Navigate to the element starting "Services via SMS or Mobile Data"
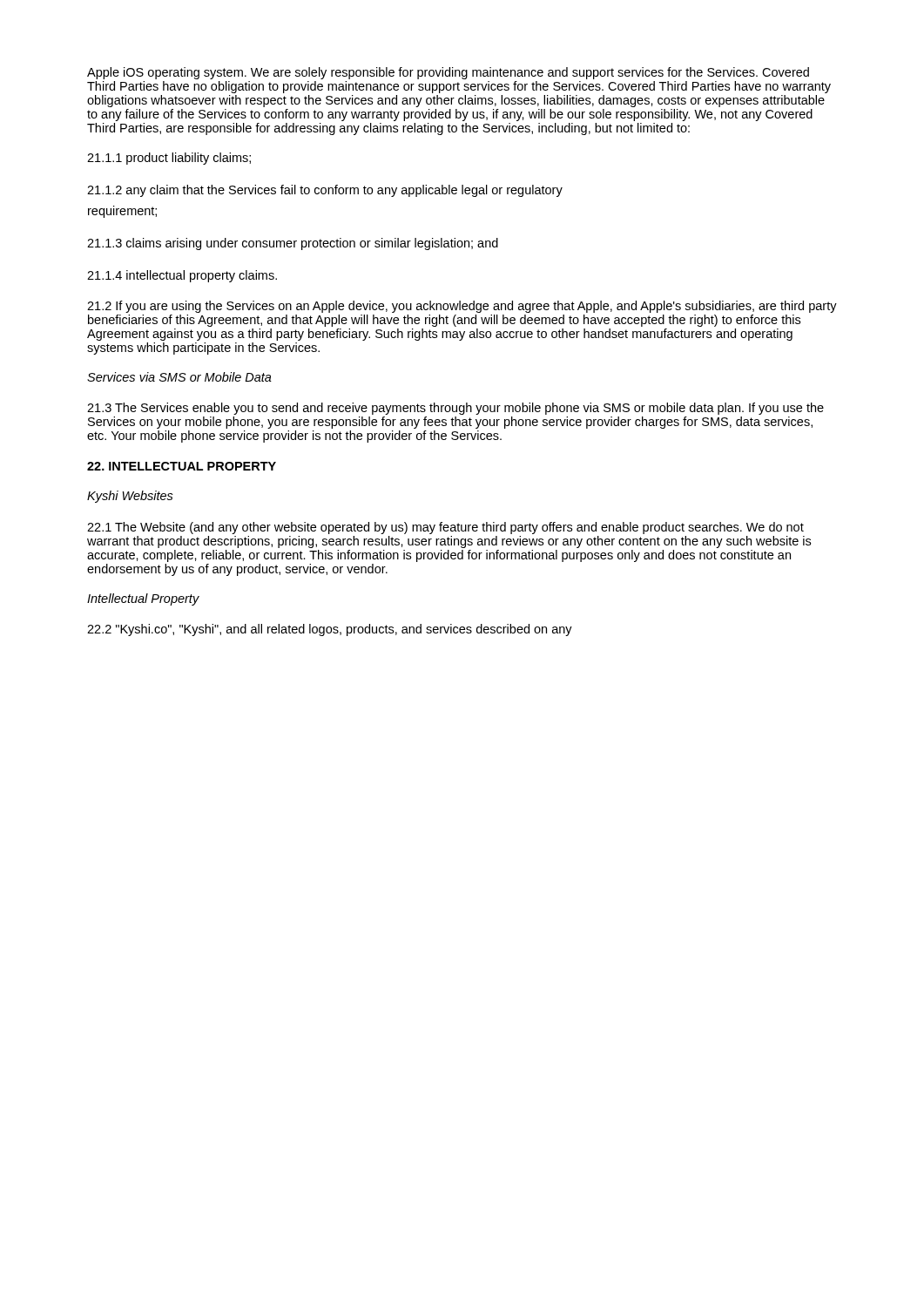The height and width of the screenshot is (1307, 924). (x=179, y=377)
